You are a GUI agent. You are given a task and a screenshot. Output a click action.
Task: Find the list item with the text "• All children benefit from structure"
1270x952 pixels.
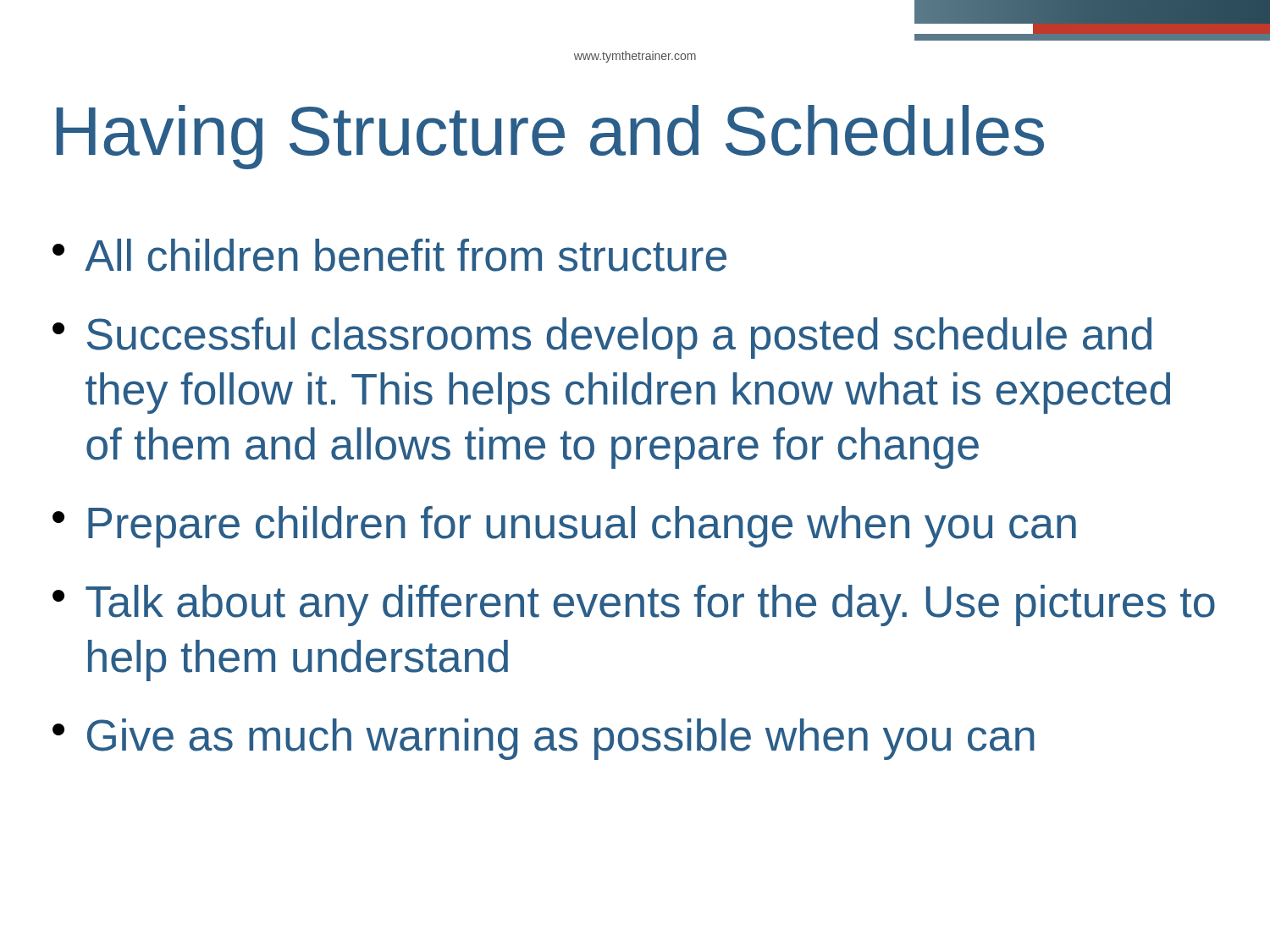pyautogui.click(x=390, y=256)
